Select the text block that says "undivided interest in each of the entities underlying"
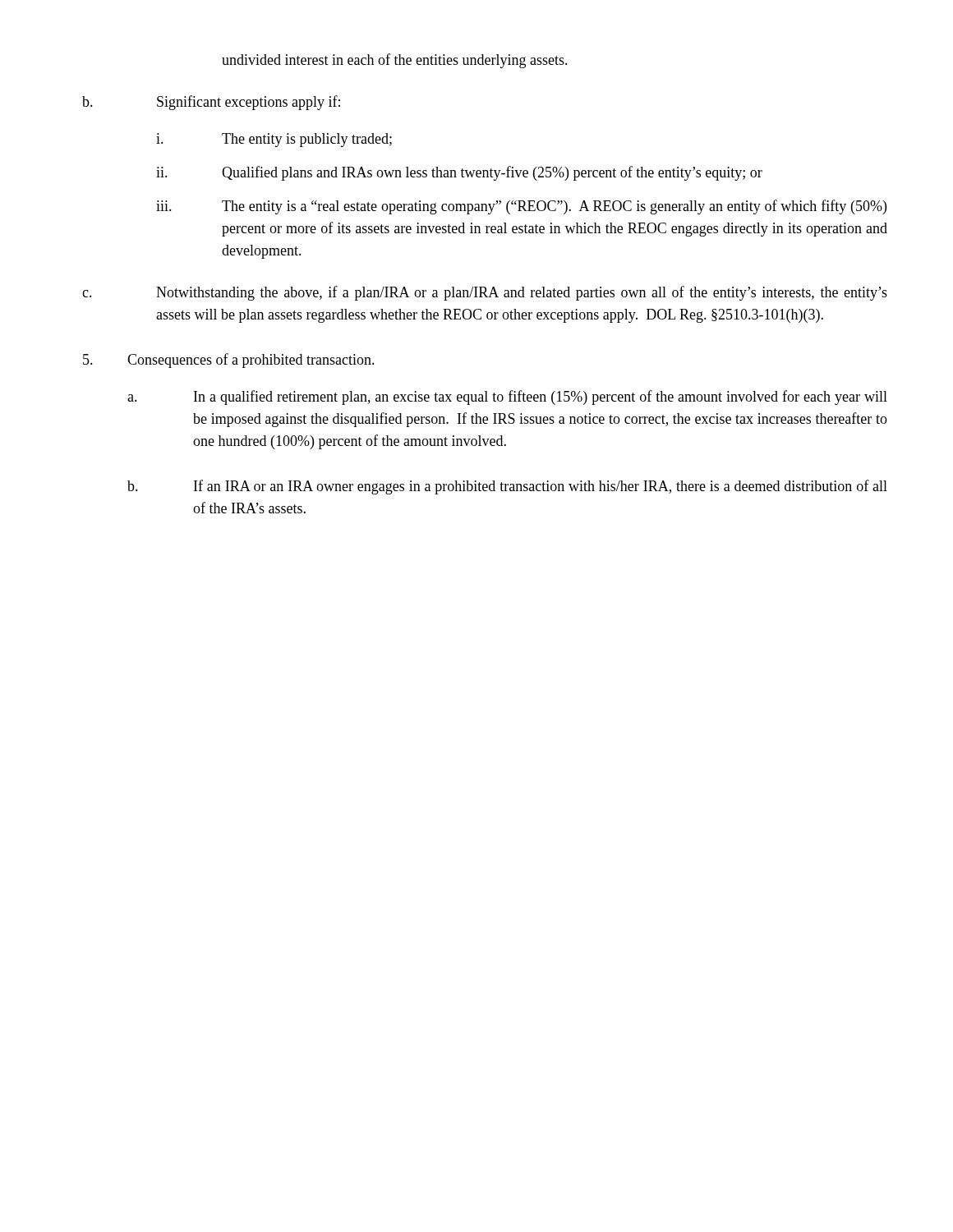The width and height of the screenshot is (953, 1232). pyautogui.click(x=395, y=60)
